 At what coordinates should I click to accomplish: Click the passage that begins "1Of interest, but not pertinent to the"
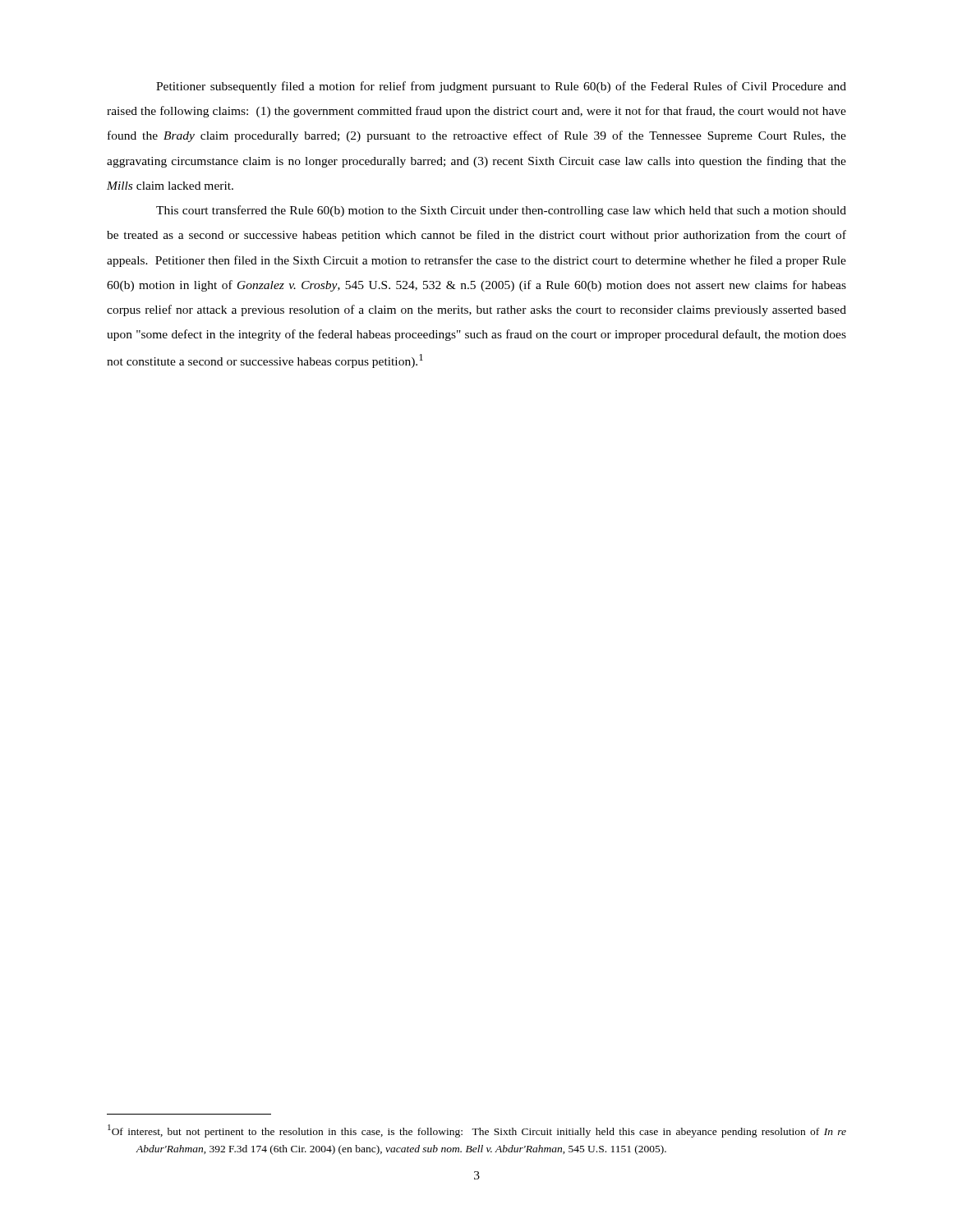pyautogui.click(x=476, y=1139)
